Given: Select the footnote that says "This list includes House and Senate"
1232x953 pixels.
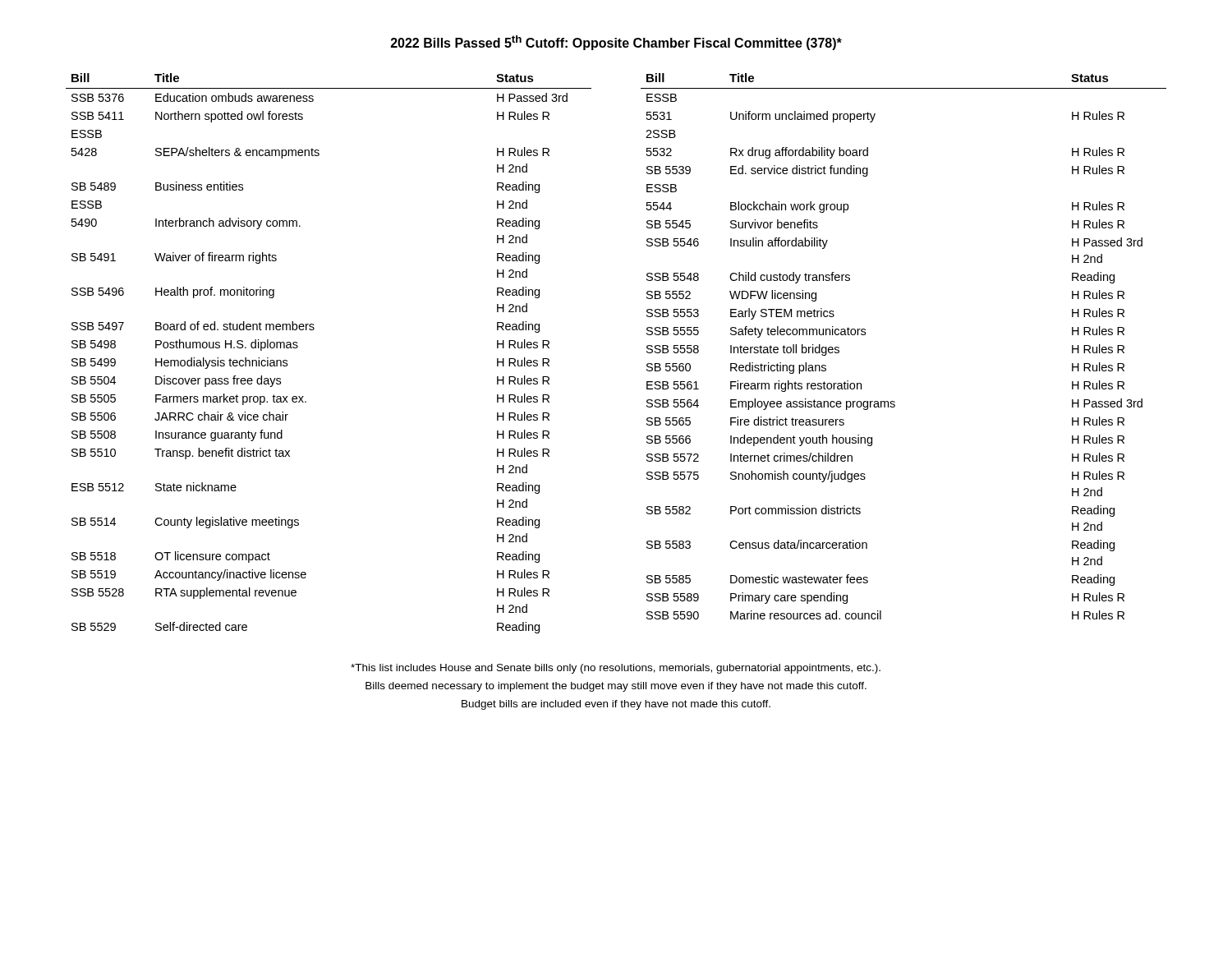Looking at the screenshot, I should tap(616, 685).
